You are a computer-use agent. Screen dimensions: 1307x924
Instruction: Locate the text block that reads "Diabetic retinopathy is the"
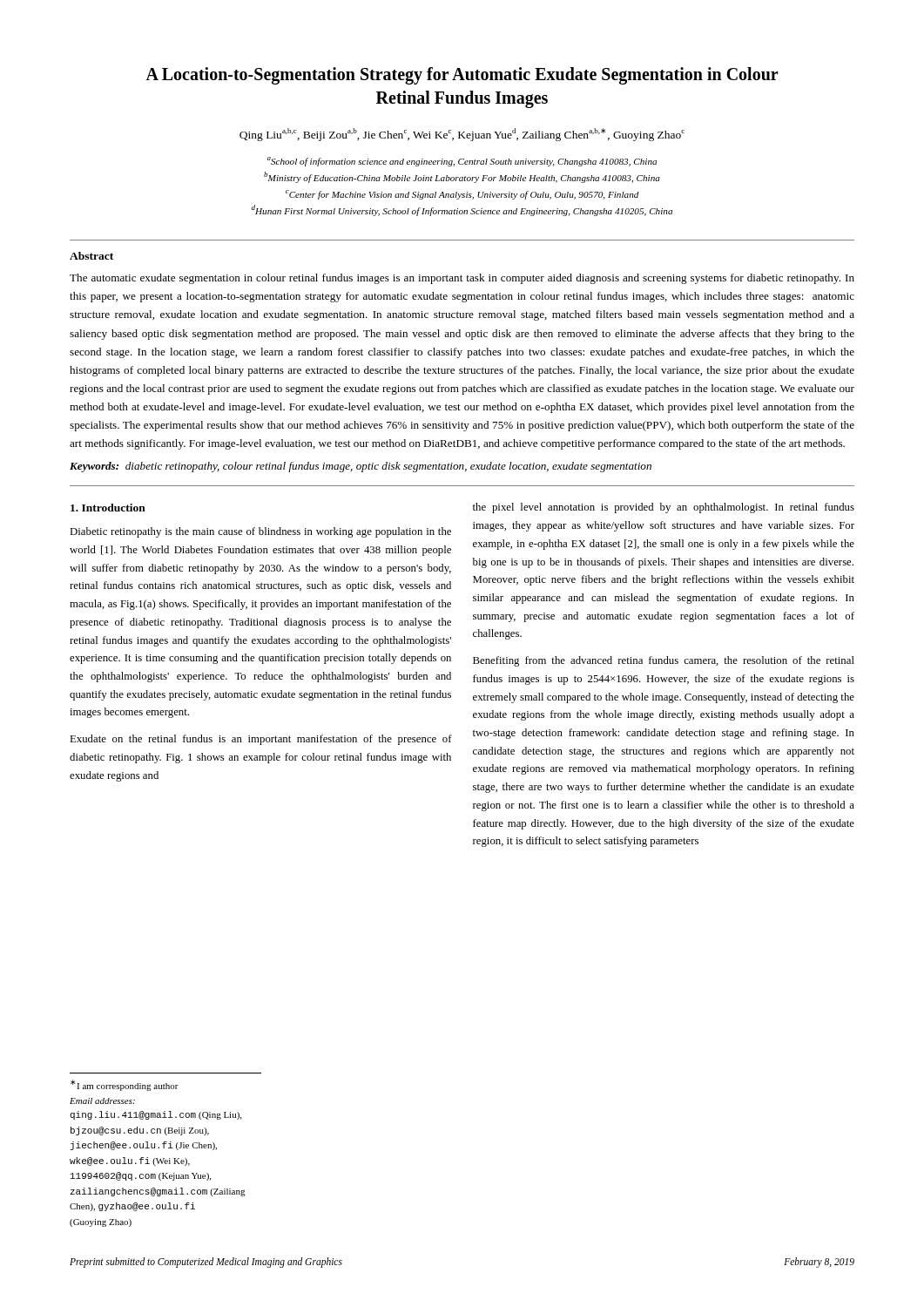(261, 622)
